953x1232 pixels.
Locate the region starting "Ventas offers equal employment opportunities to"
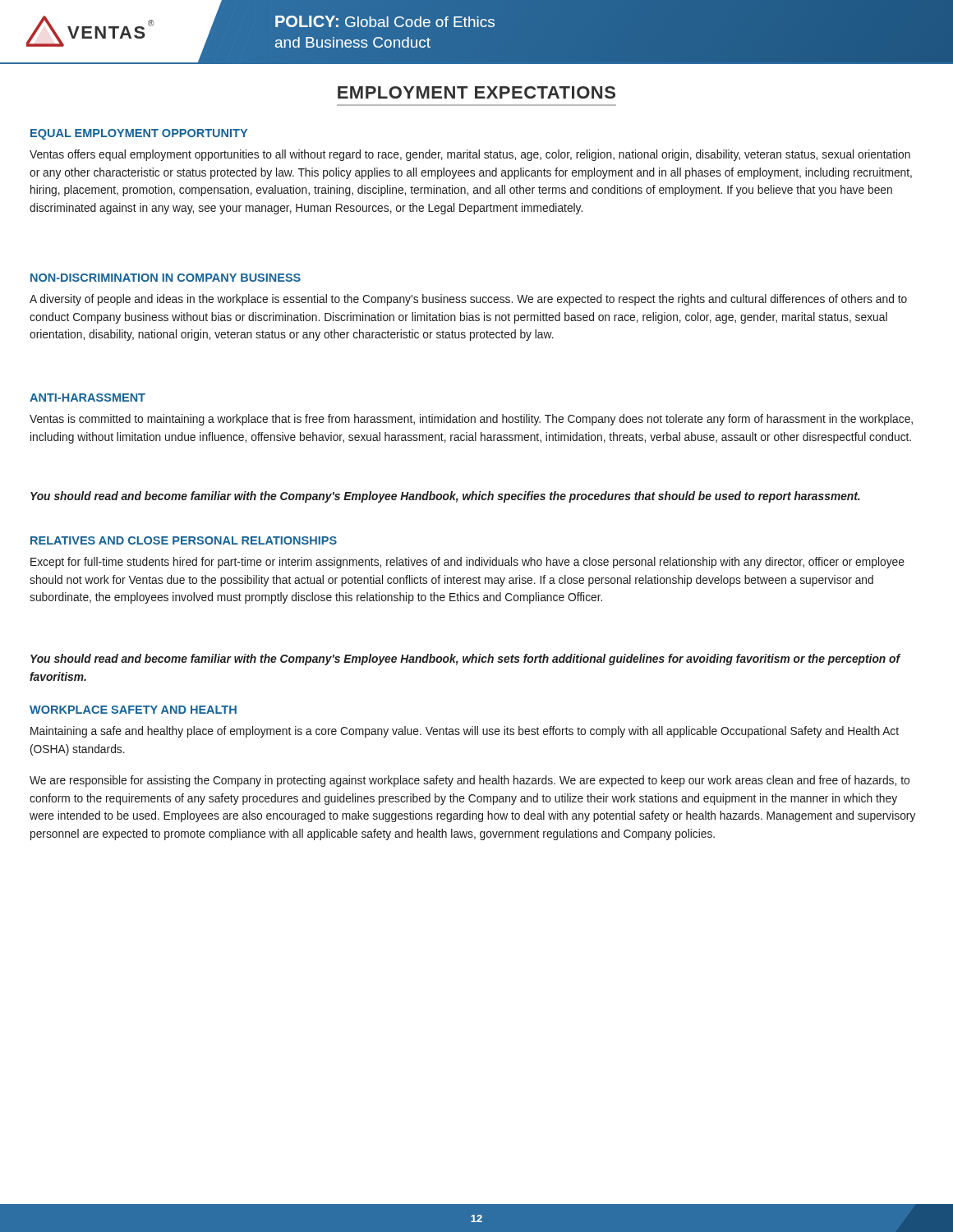[x=476, y=182]
